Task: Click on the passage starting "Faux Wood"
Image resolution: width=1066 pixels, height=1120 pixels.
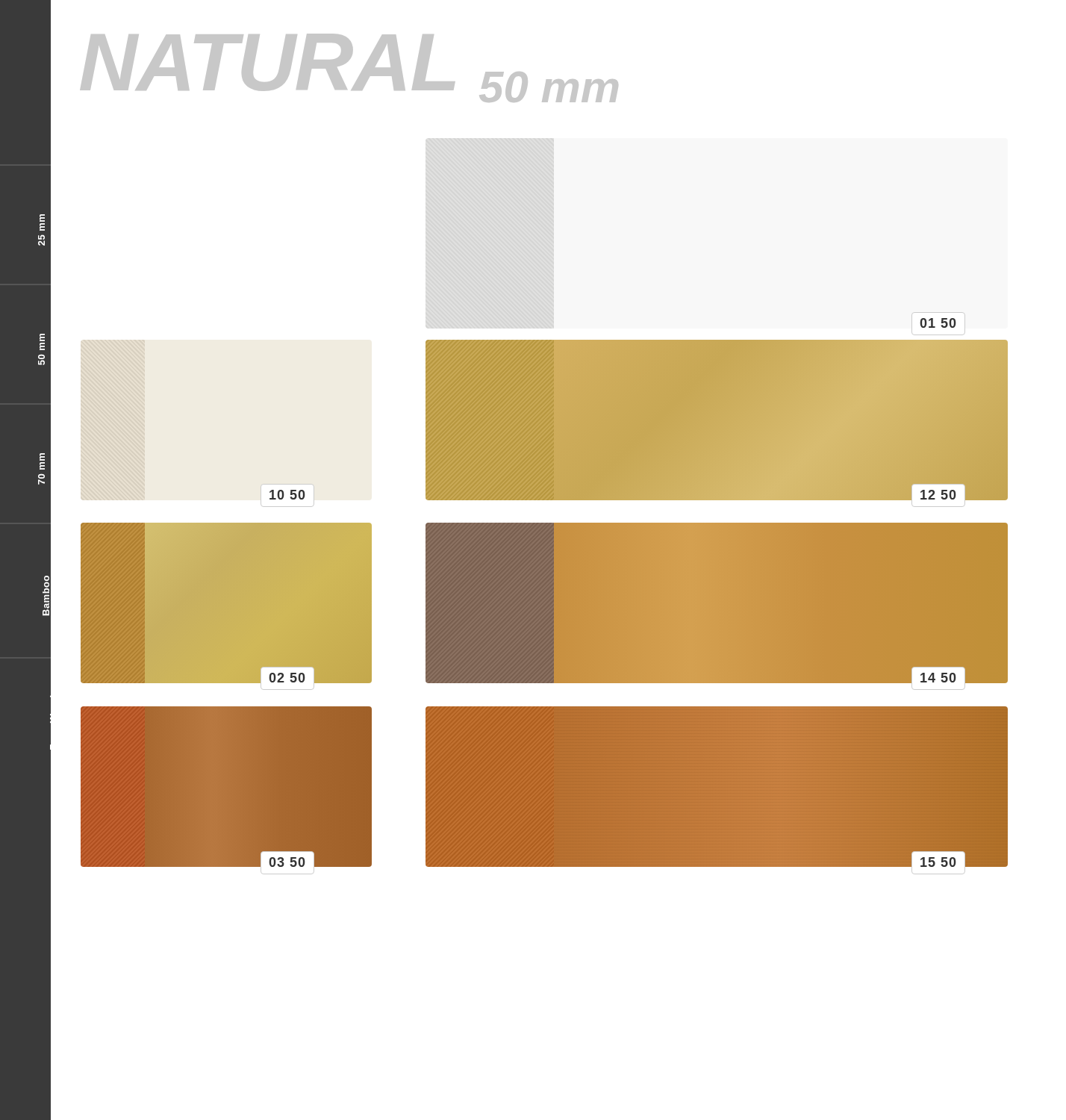Action: [53, 722]
